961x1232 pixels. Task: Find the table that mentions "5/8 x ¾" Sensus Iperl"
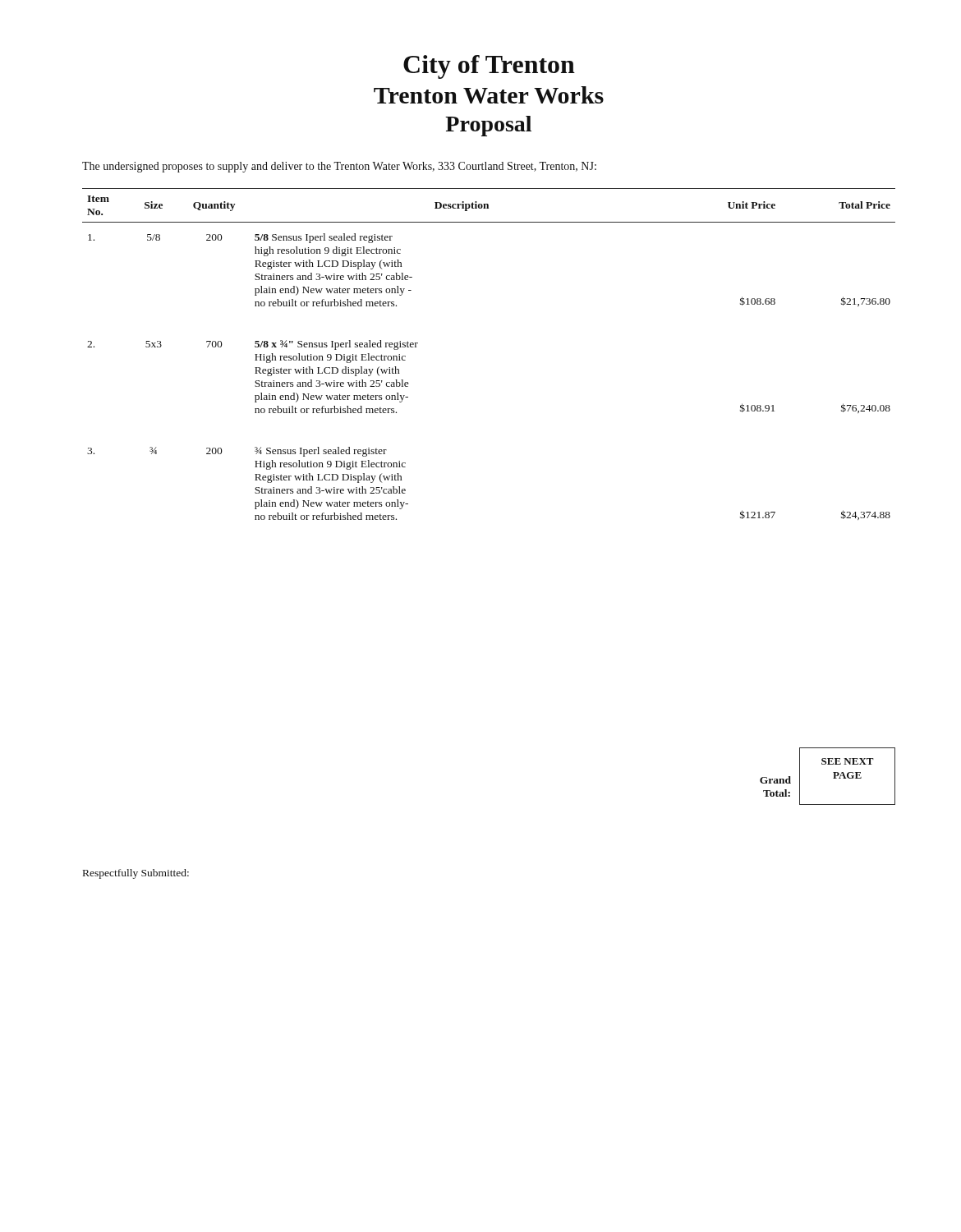tap(489, 369)
